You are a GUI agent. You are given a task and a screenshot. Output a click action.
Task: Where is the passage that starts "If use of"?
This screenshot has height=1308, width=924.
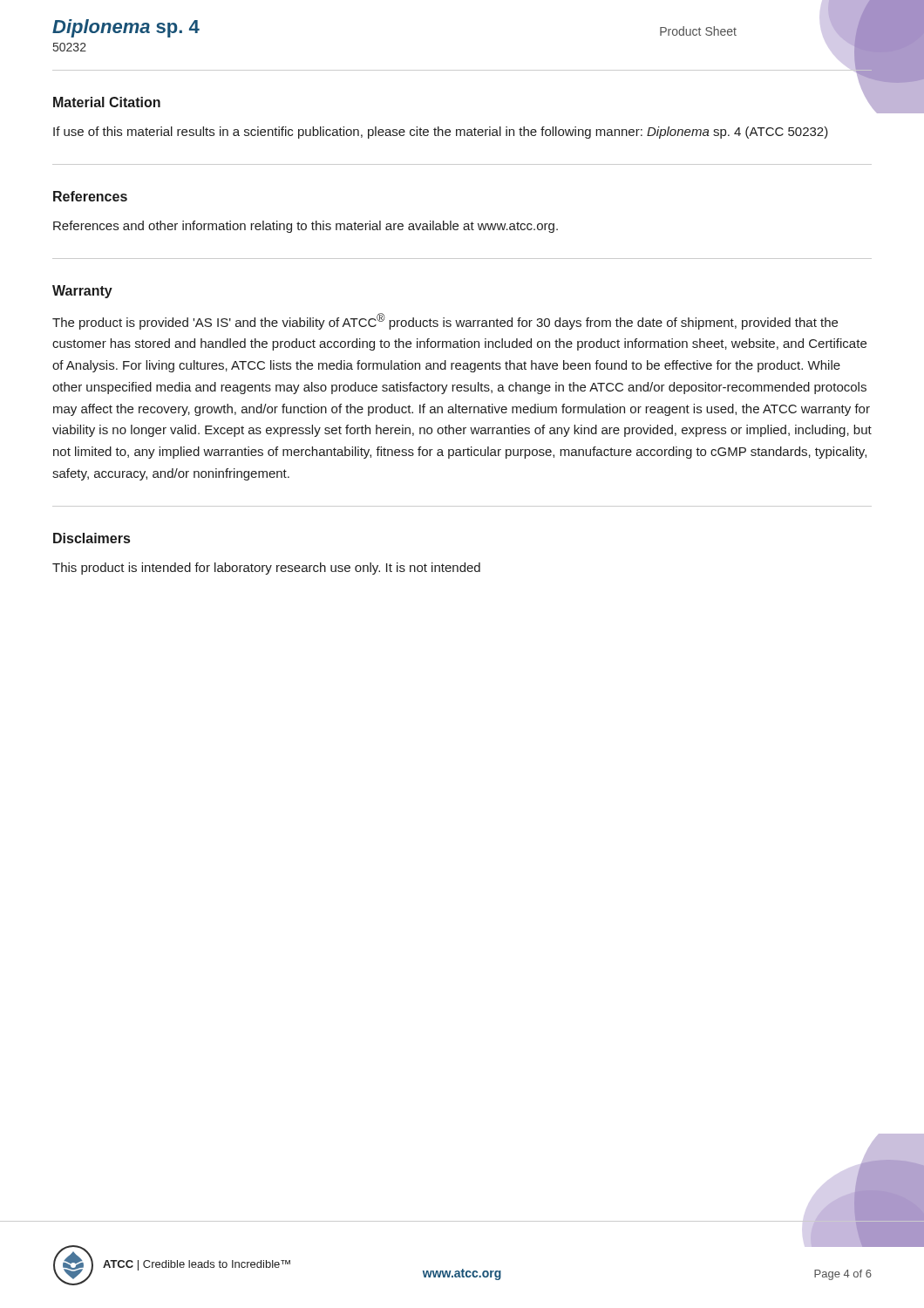(x=440, y=131)
